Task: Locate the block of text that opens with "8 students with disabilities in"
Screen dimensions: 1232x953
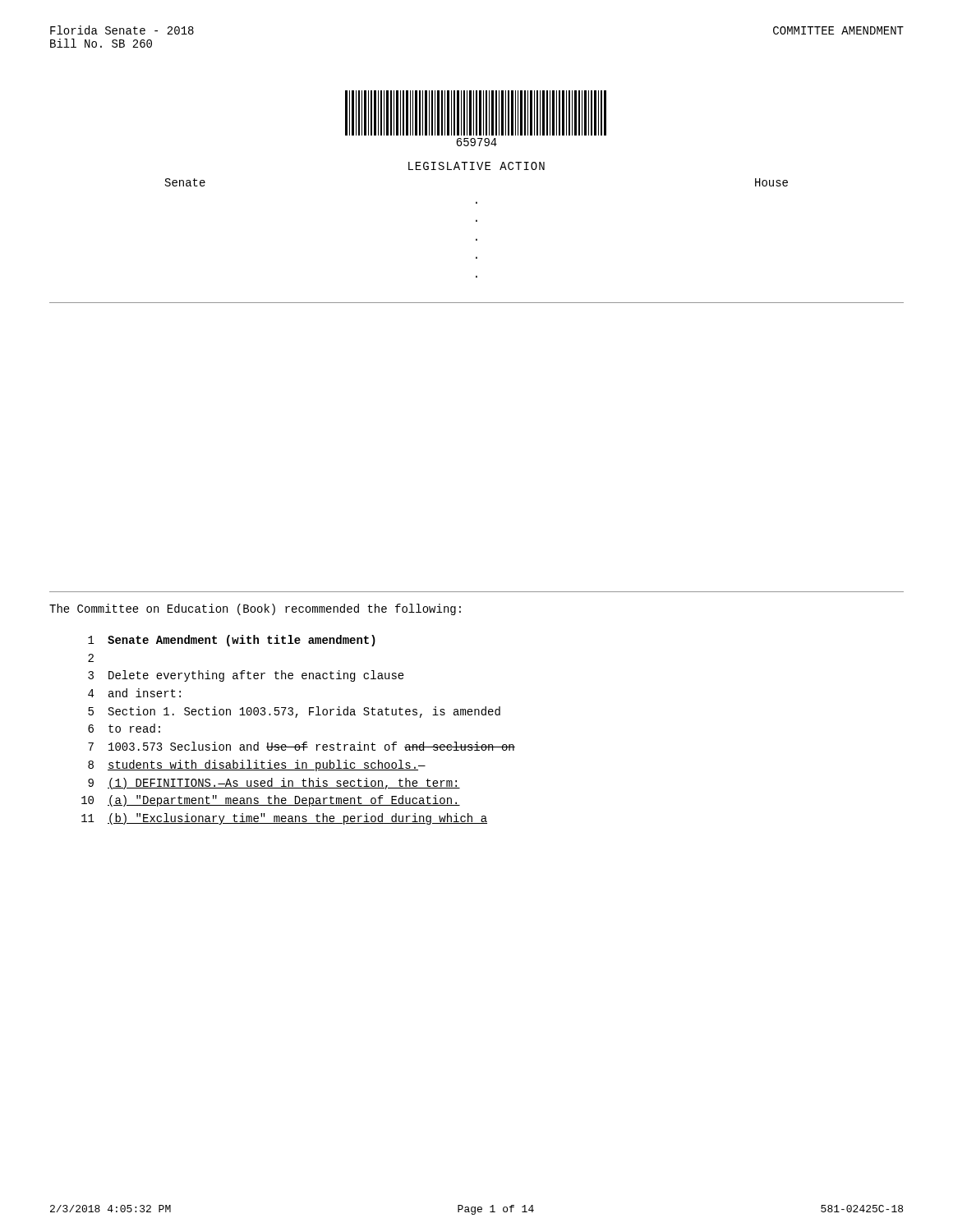Action: point(257,765)
